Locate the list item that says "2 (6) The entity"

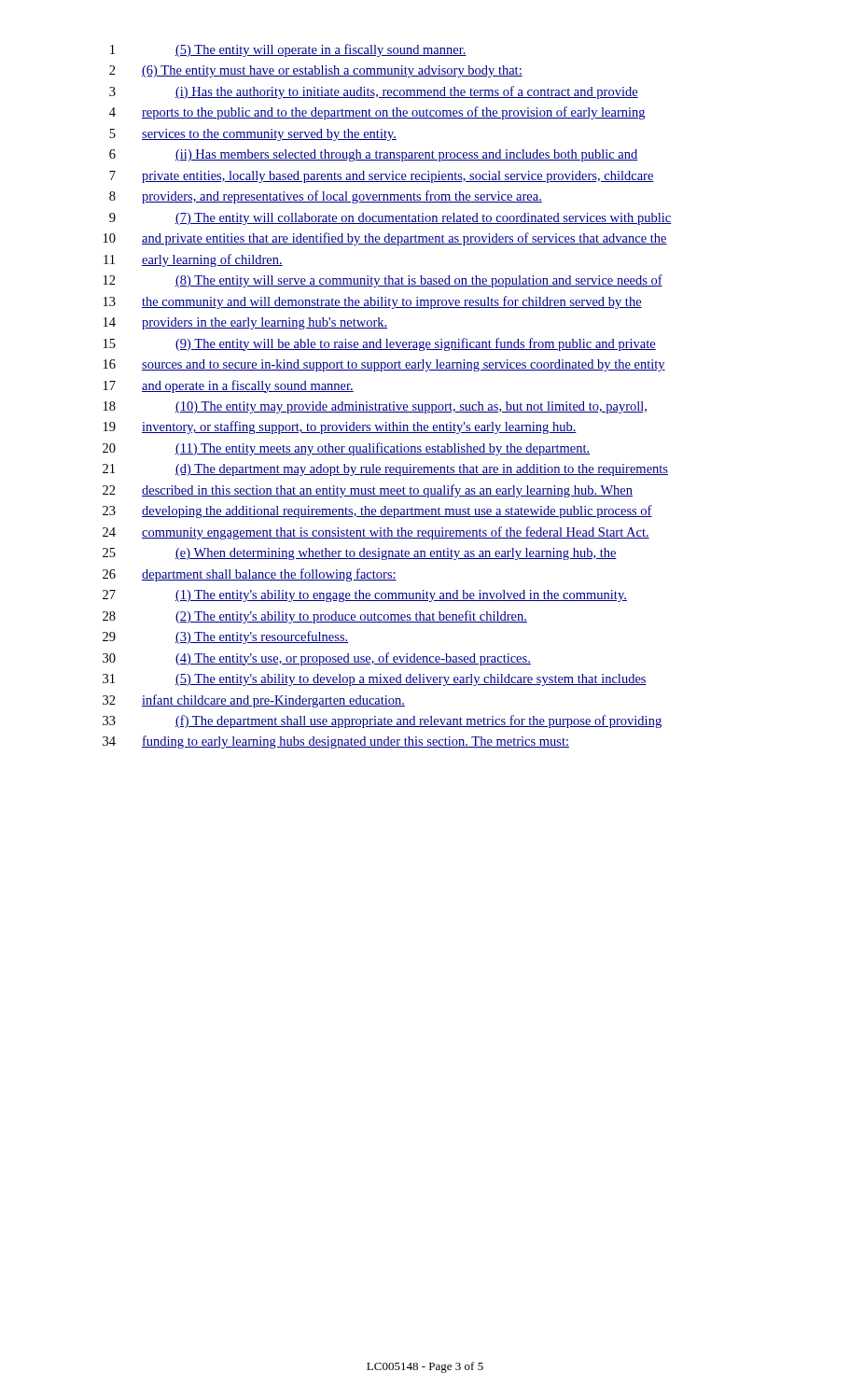click(425, 71)
